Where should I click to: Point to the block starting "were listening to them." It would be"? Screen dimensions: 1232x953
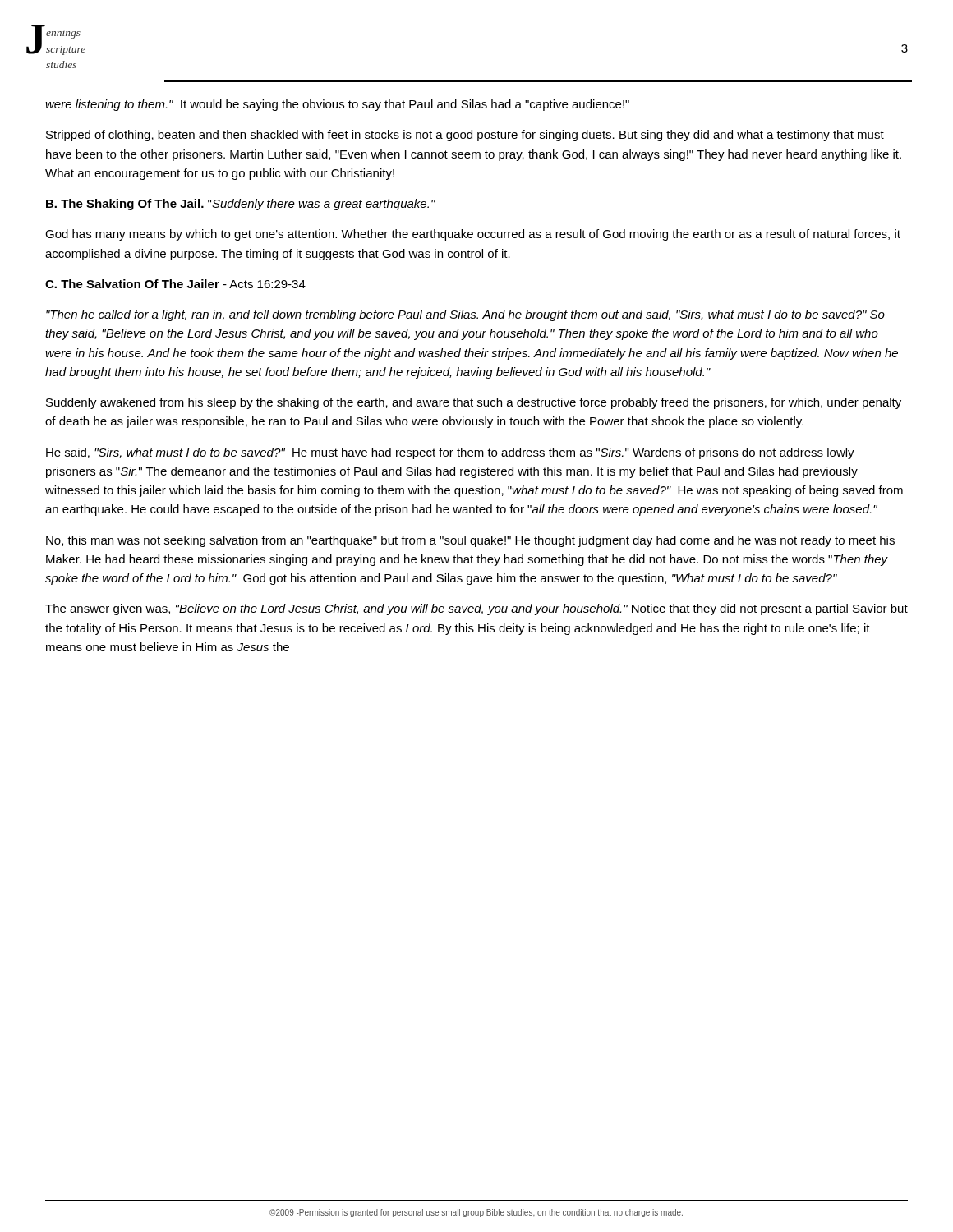[476, 104]
